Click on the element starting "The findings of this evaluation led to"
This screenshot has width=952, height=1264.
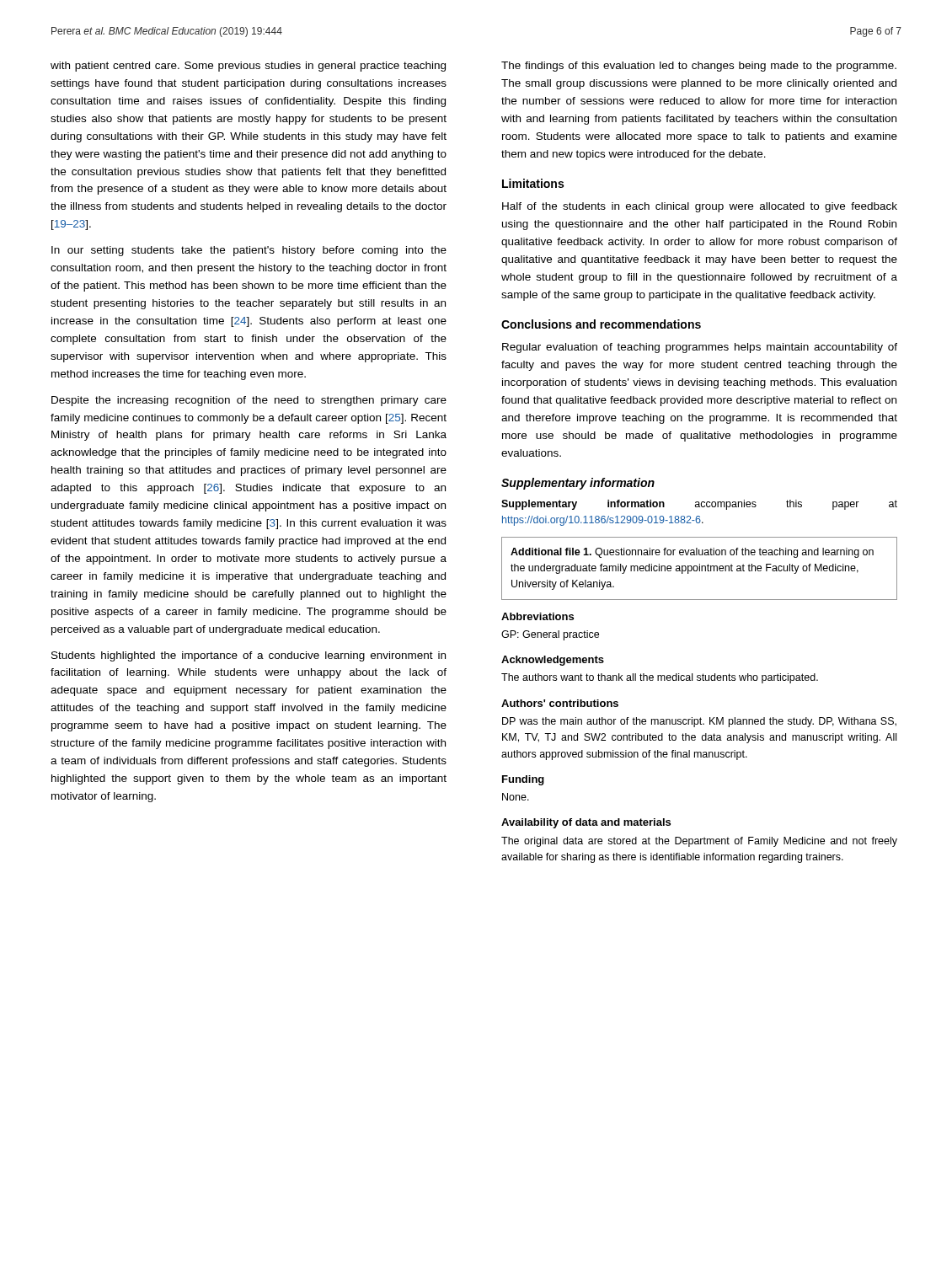pos(699,110)
